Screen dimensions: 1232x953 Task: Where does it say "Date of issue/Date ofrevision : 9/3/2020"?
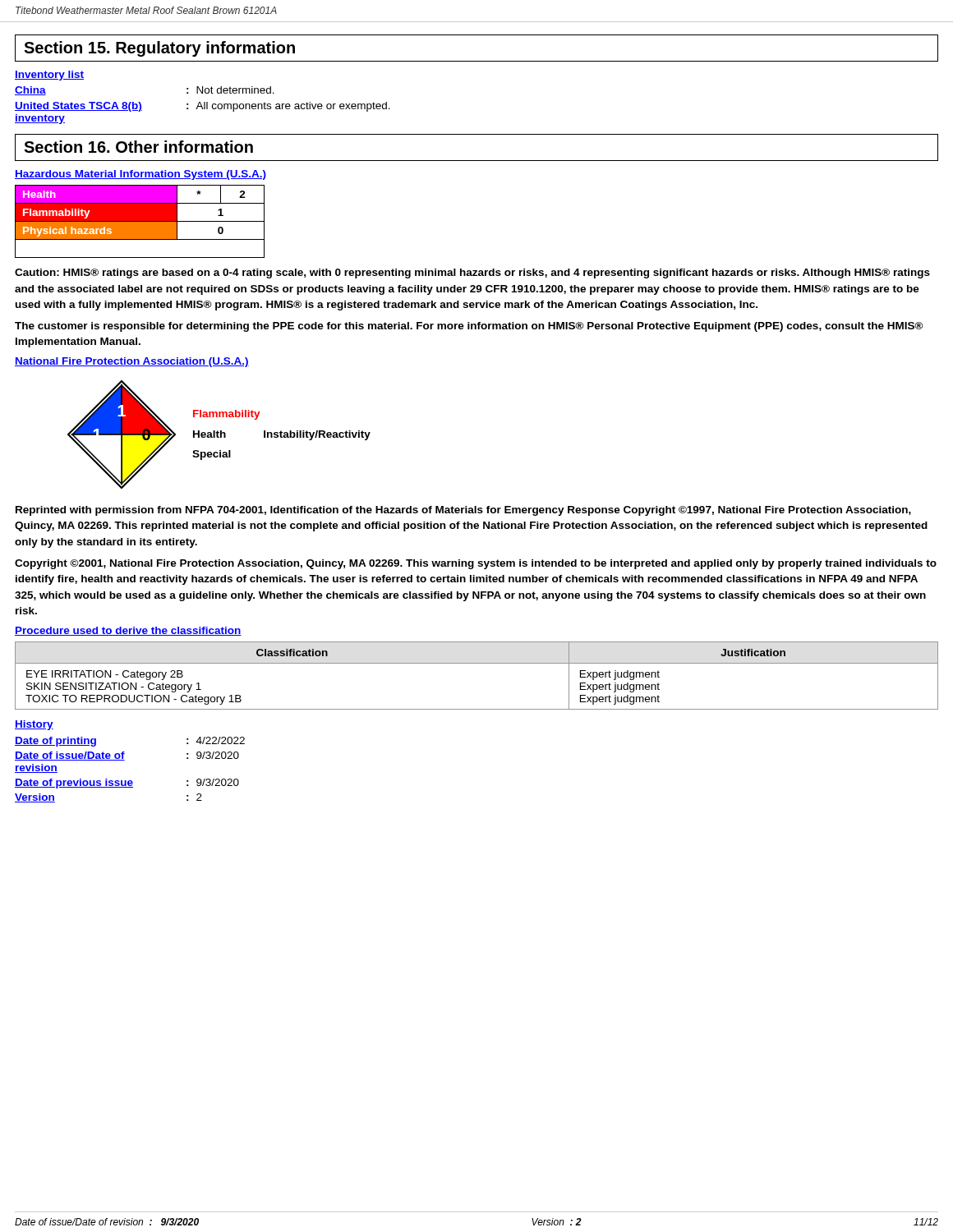click(127, 762)
